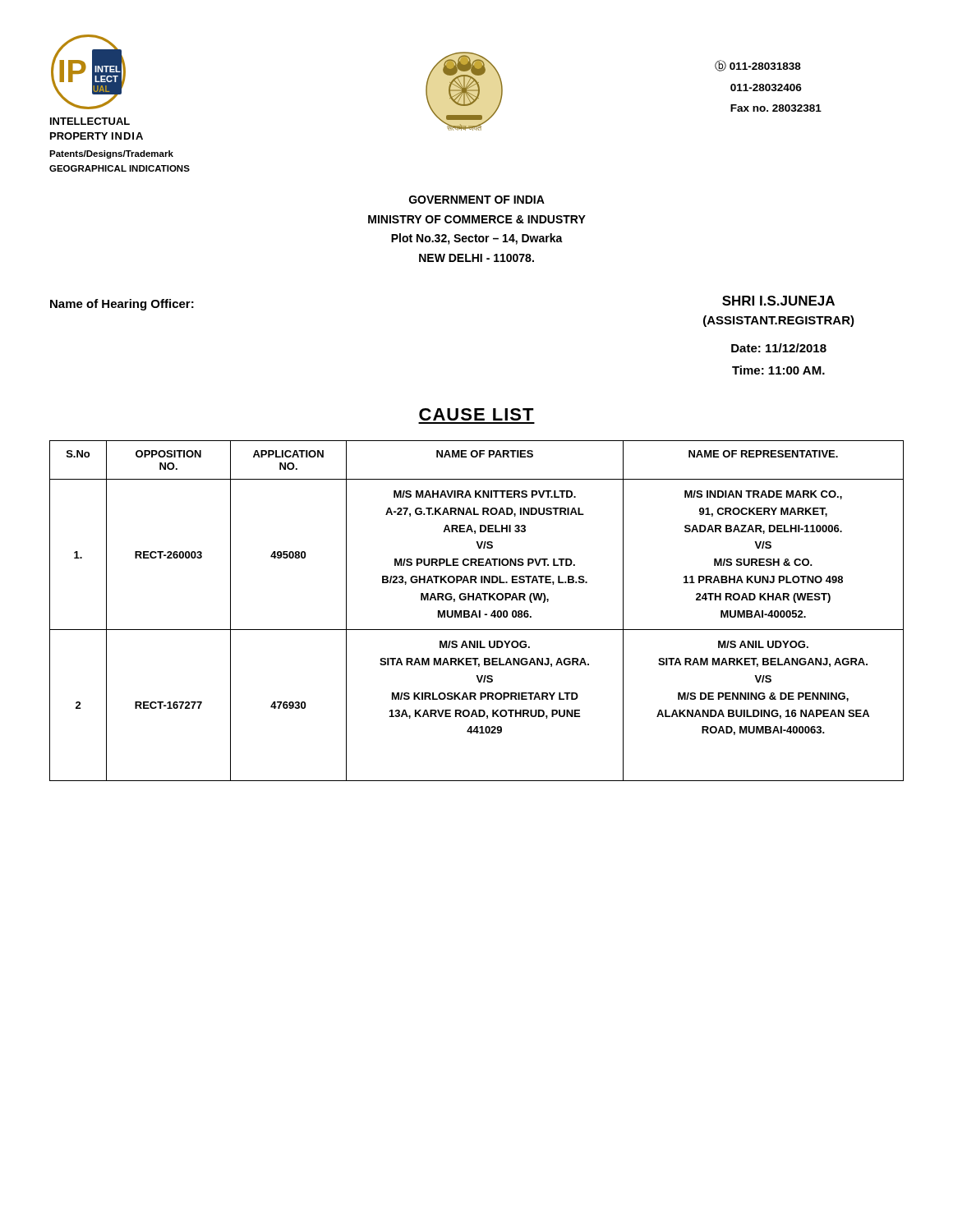Locate the text "Name of Hearing Officer:"
The image size is (953, 1232).
[122, 304]
